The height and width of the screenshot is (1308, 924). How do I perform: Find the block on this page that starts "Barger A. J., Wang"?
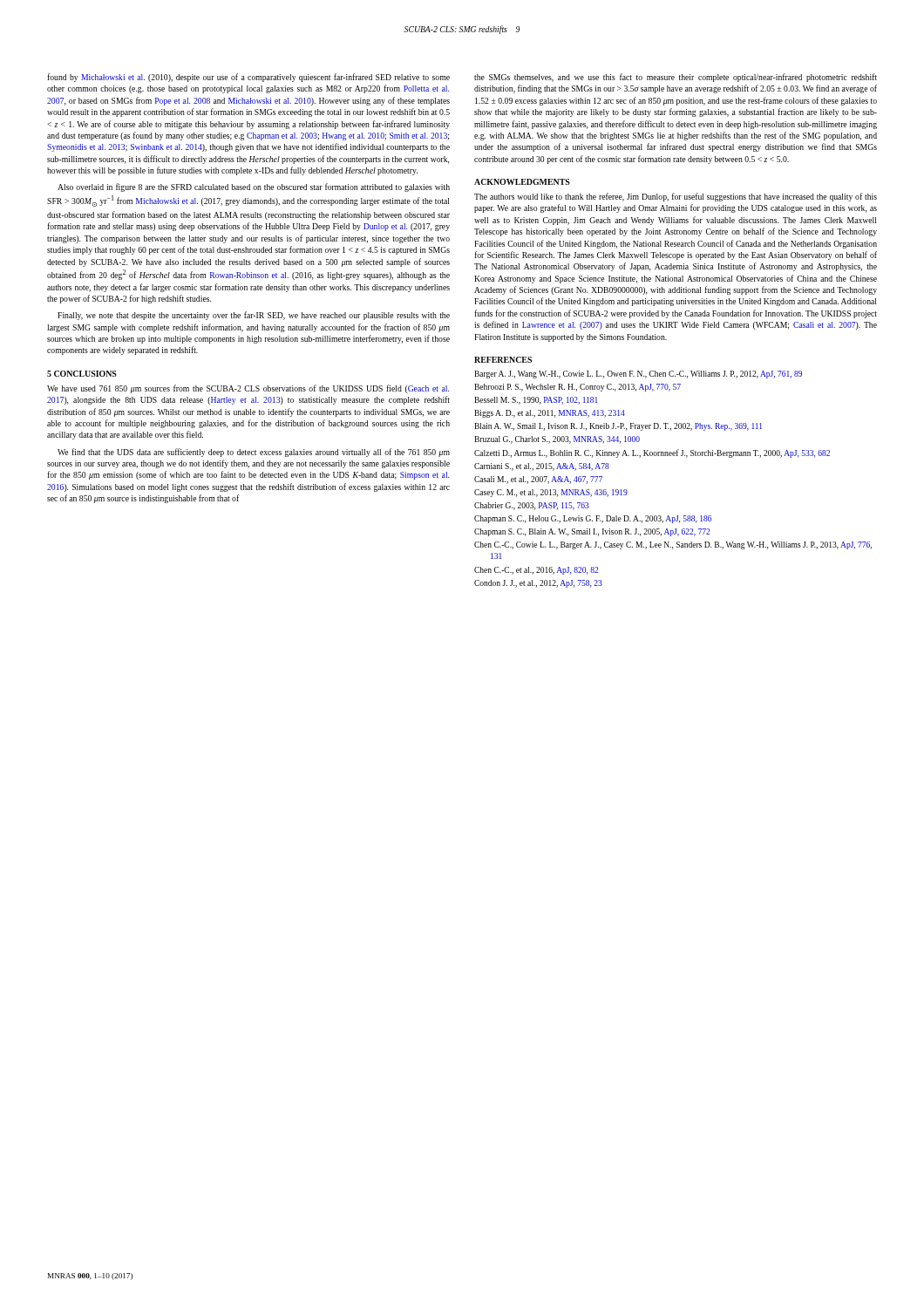(x=638, y=374)
